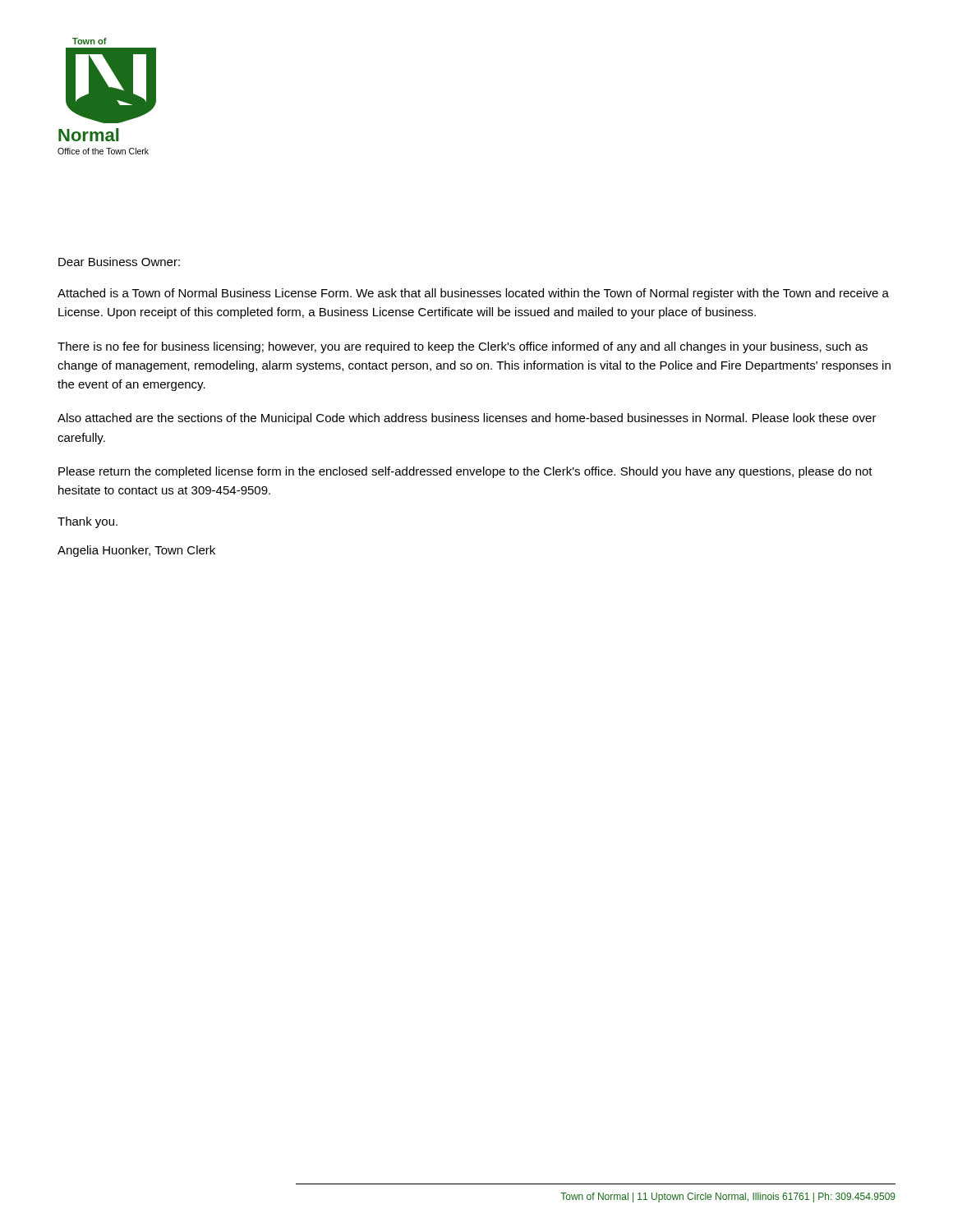Find the text with the text "Angelia Huonker, Town Clerk"
Screen dimensions: 1232x953
click(x=136, y=550)
